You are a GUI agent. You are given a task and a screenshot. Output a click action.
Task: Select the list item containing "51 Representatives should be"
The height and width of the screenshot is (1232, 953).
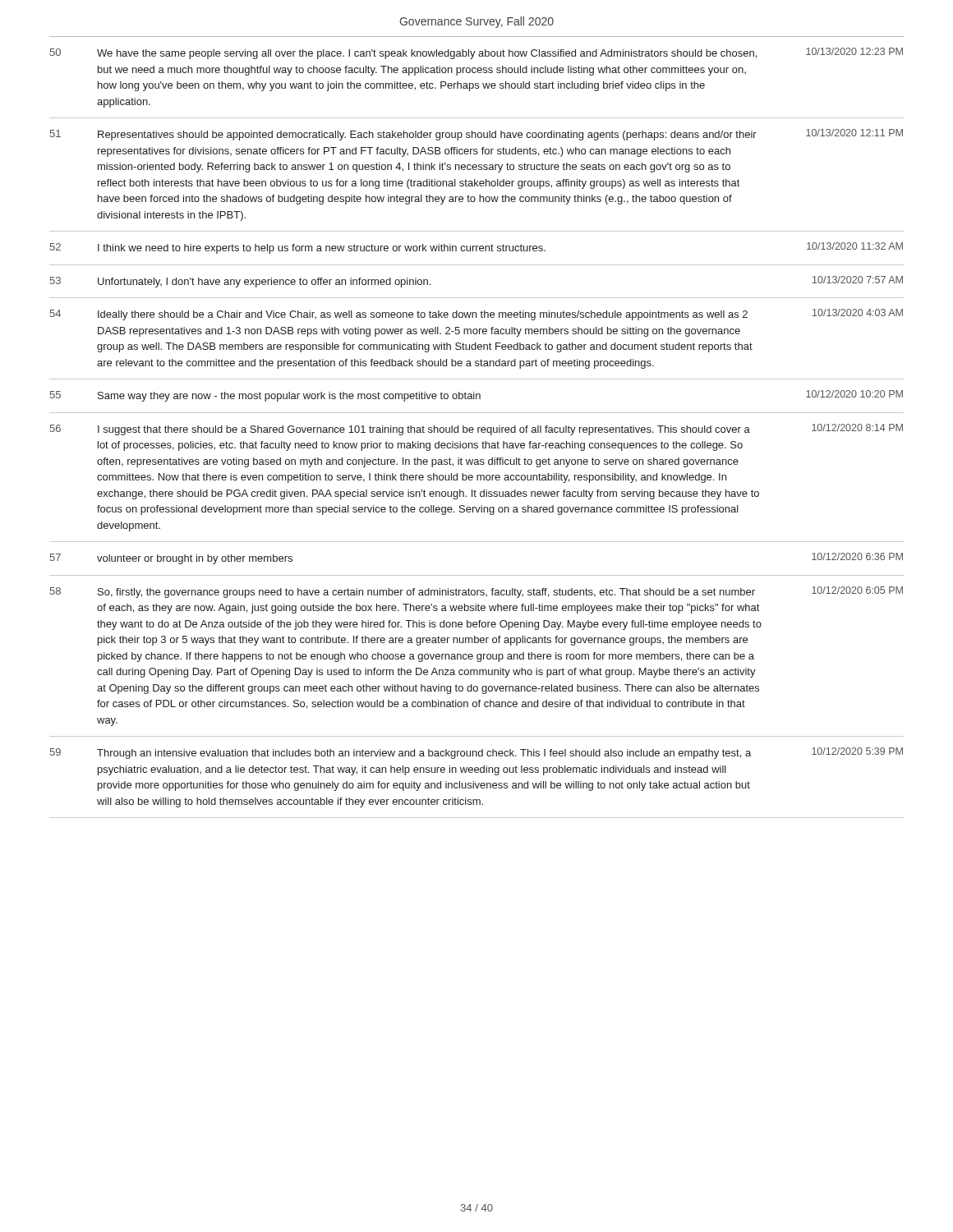click(x=476, y=175)
